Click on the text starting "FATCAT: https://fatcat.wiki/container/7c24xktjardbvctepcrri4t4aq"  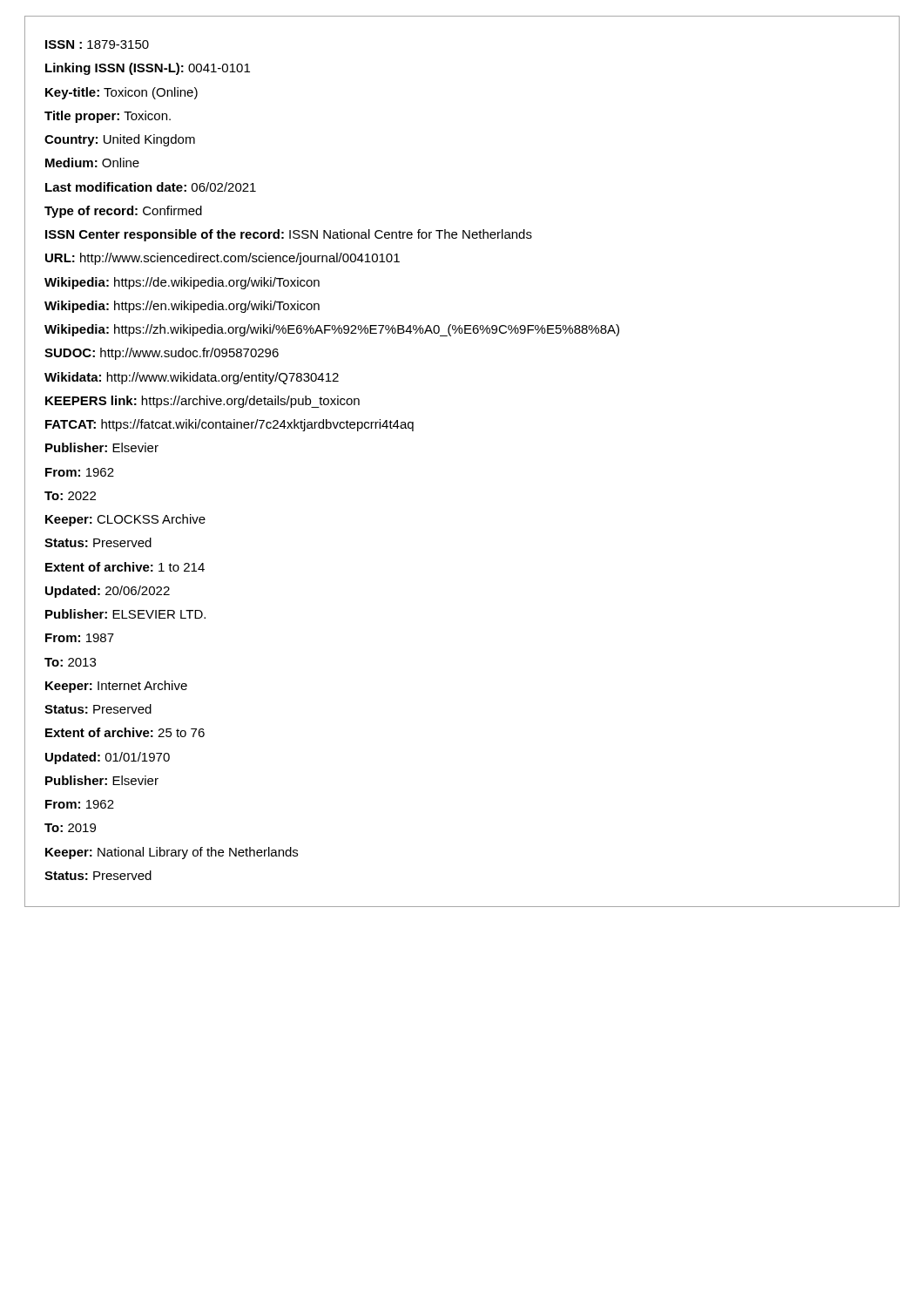pos(229,424)
